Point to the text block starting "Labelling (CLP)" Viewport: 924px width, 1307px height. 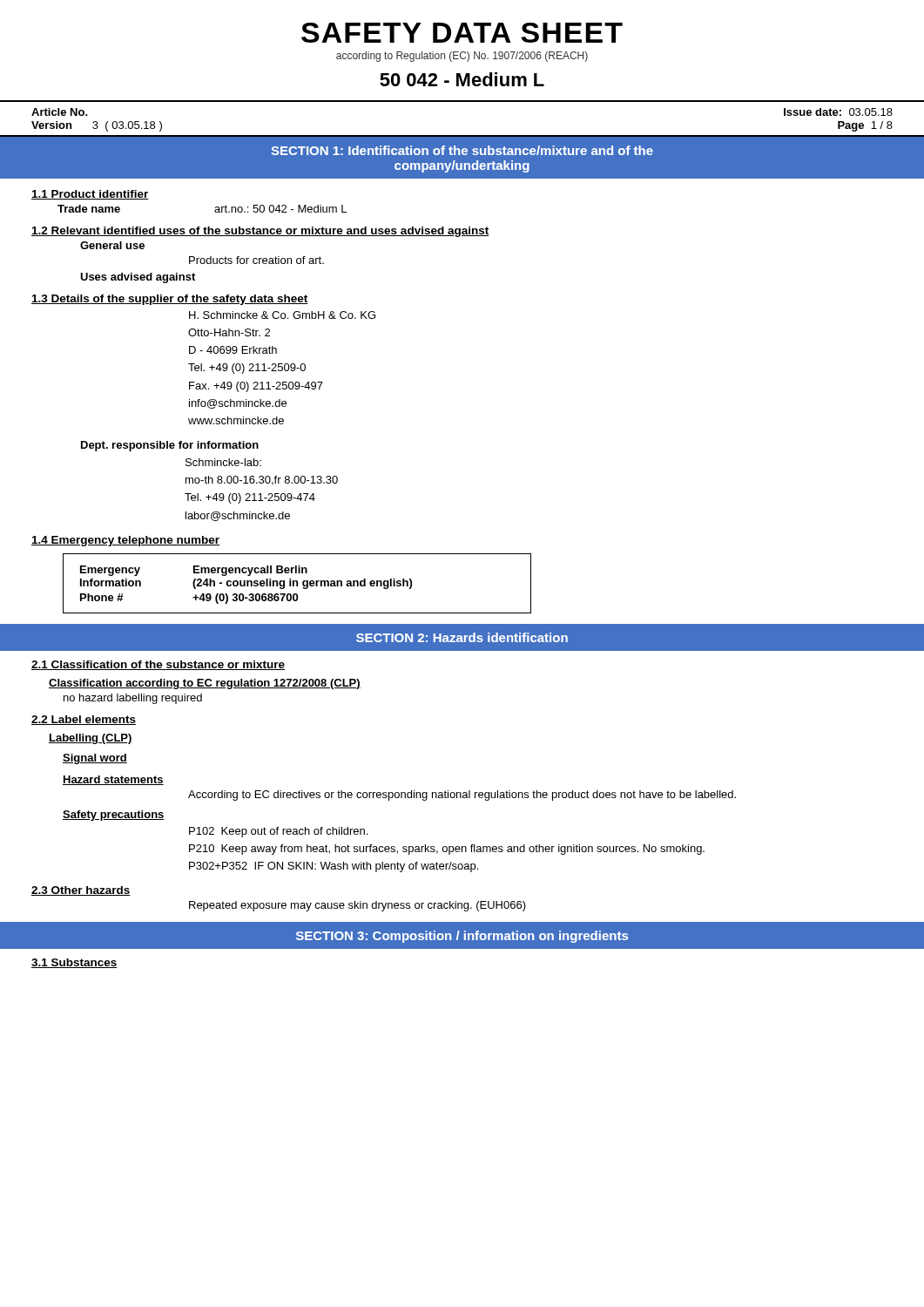(x=90, y=737)
